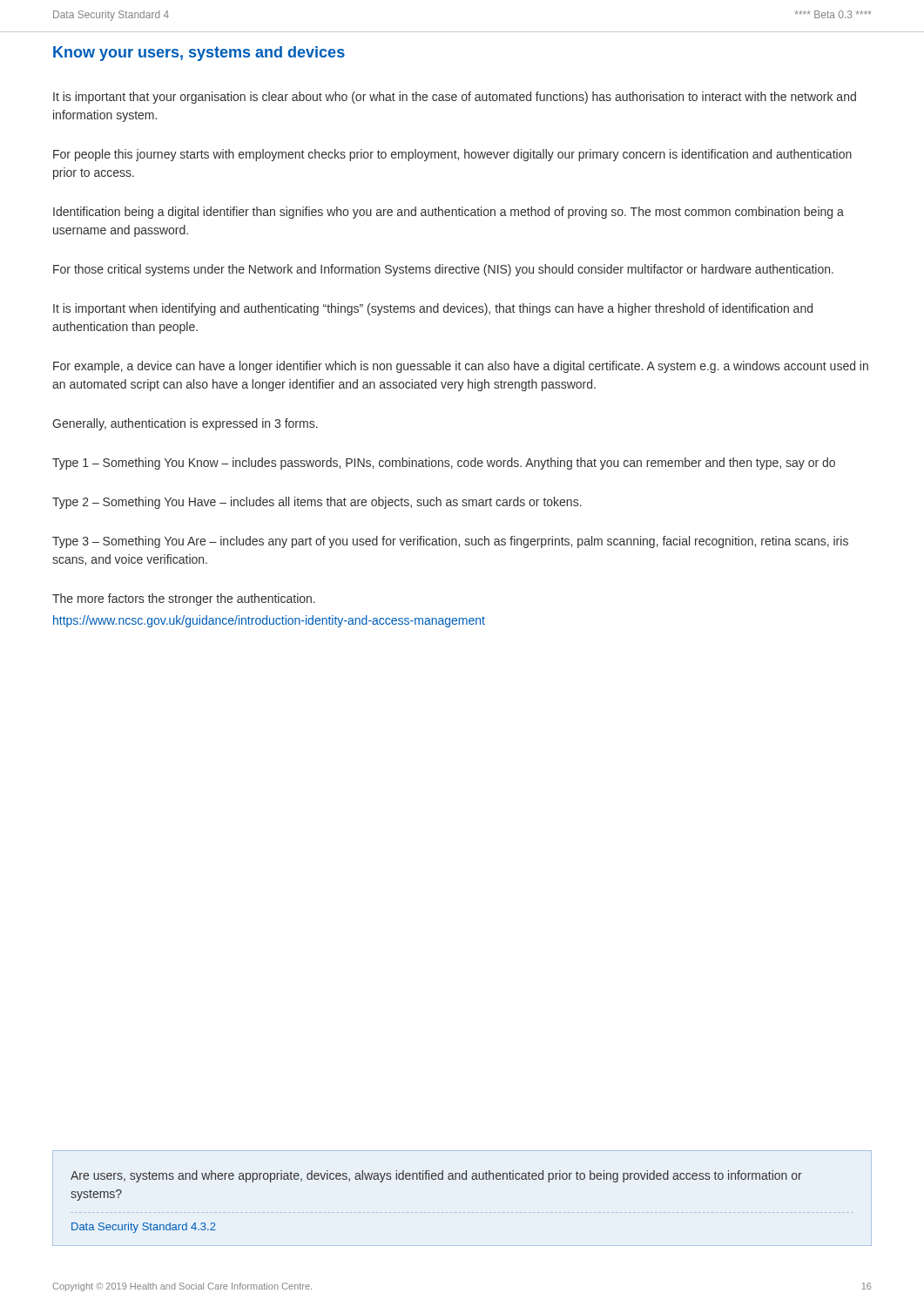Viewport: 924px width, 1307px height.
Task: Find the passage starting "Generally, authentication is expressed in"
Action: coord(185,423)
